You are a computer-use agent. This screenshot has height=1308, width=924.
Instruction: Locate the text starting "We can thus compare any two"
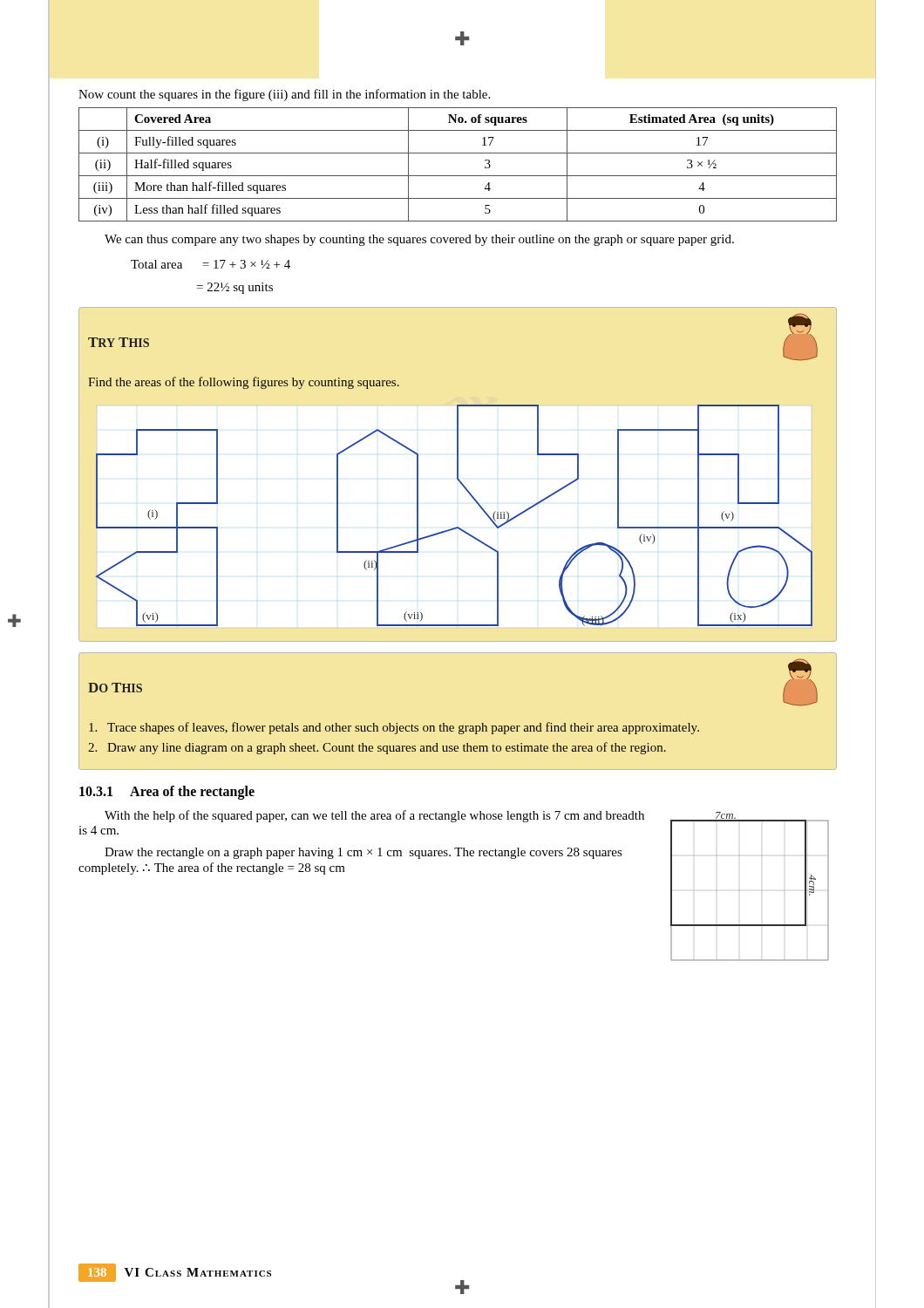[420, 239]
